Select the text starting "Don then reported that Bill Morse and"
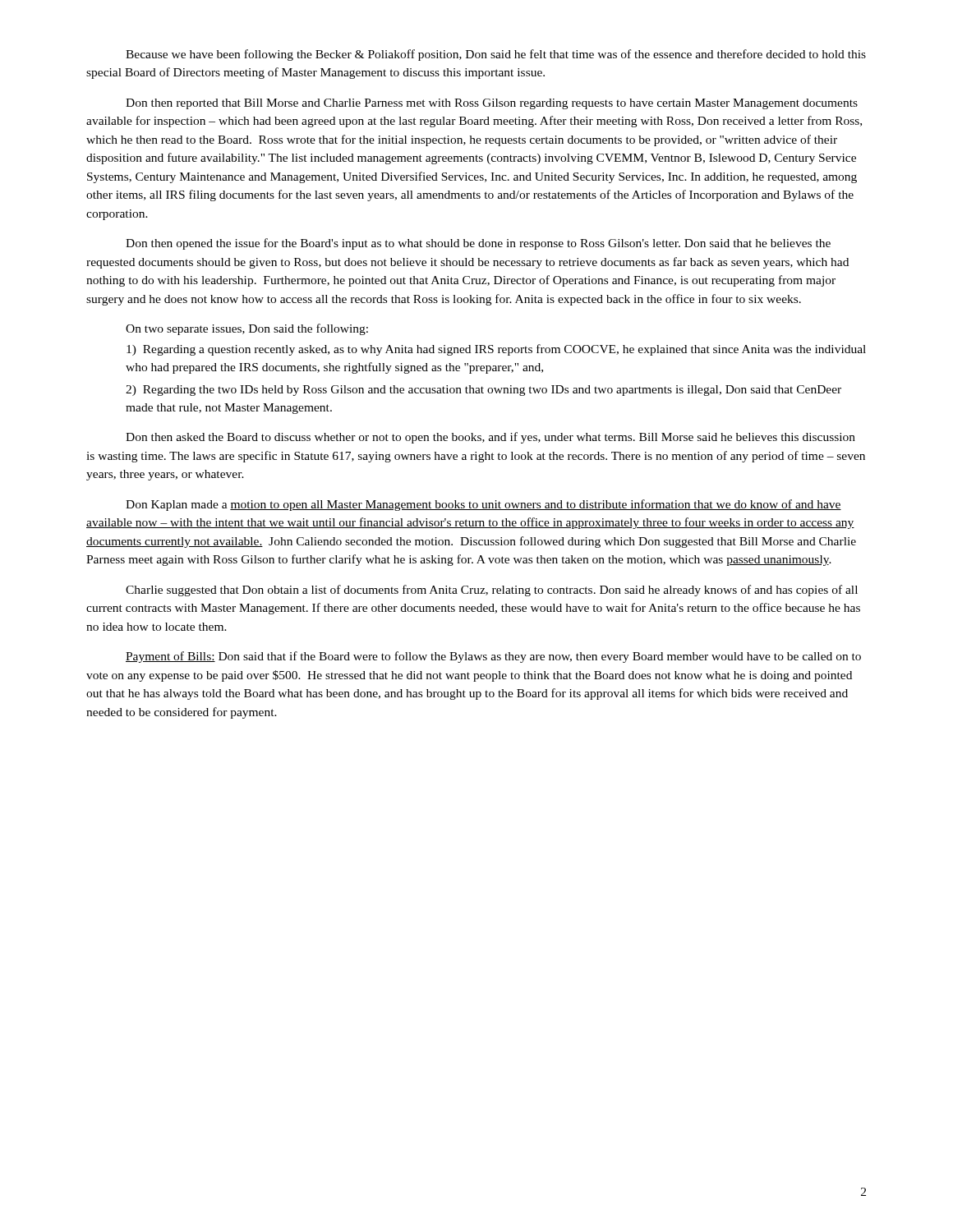Image resolution: width=953 pixels, height=1232 pixels. coord(475,158)
